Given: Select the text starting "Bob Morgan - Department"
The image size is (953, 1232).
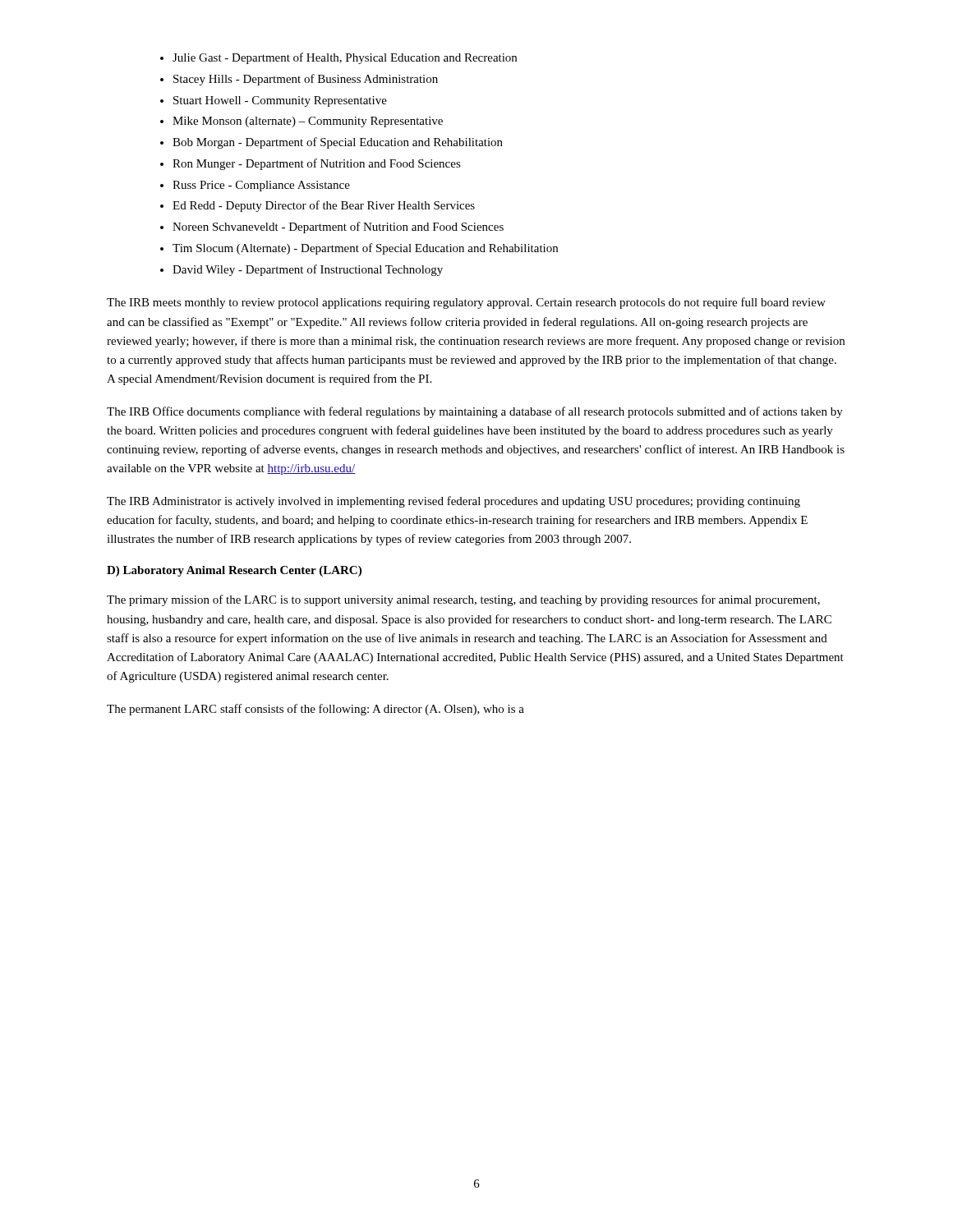Looking at the screenshot, I should coord(509,143).
